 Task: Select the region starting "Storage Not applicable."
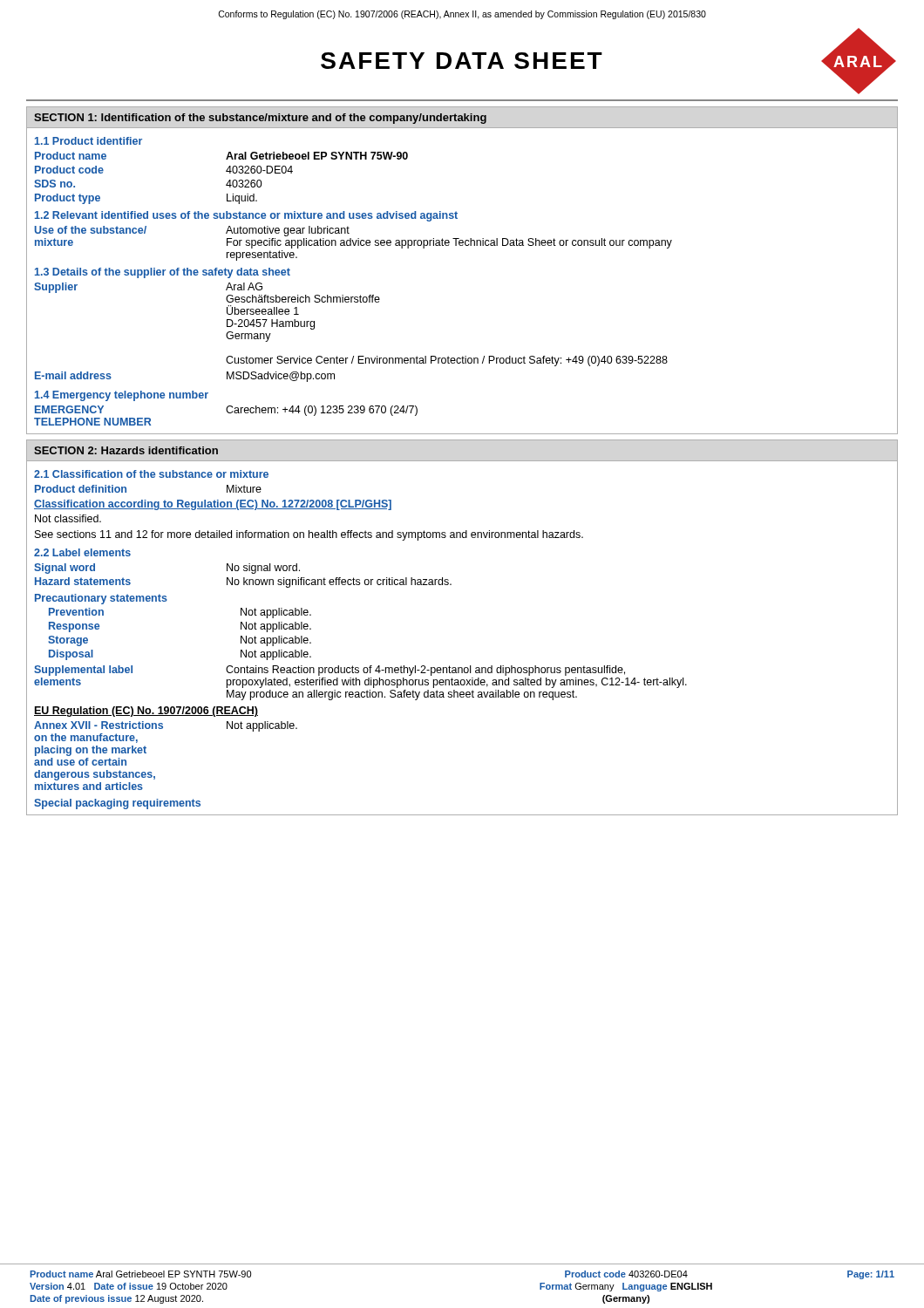click(x=63, y=640)
